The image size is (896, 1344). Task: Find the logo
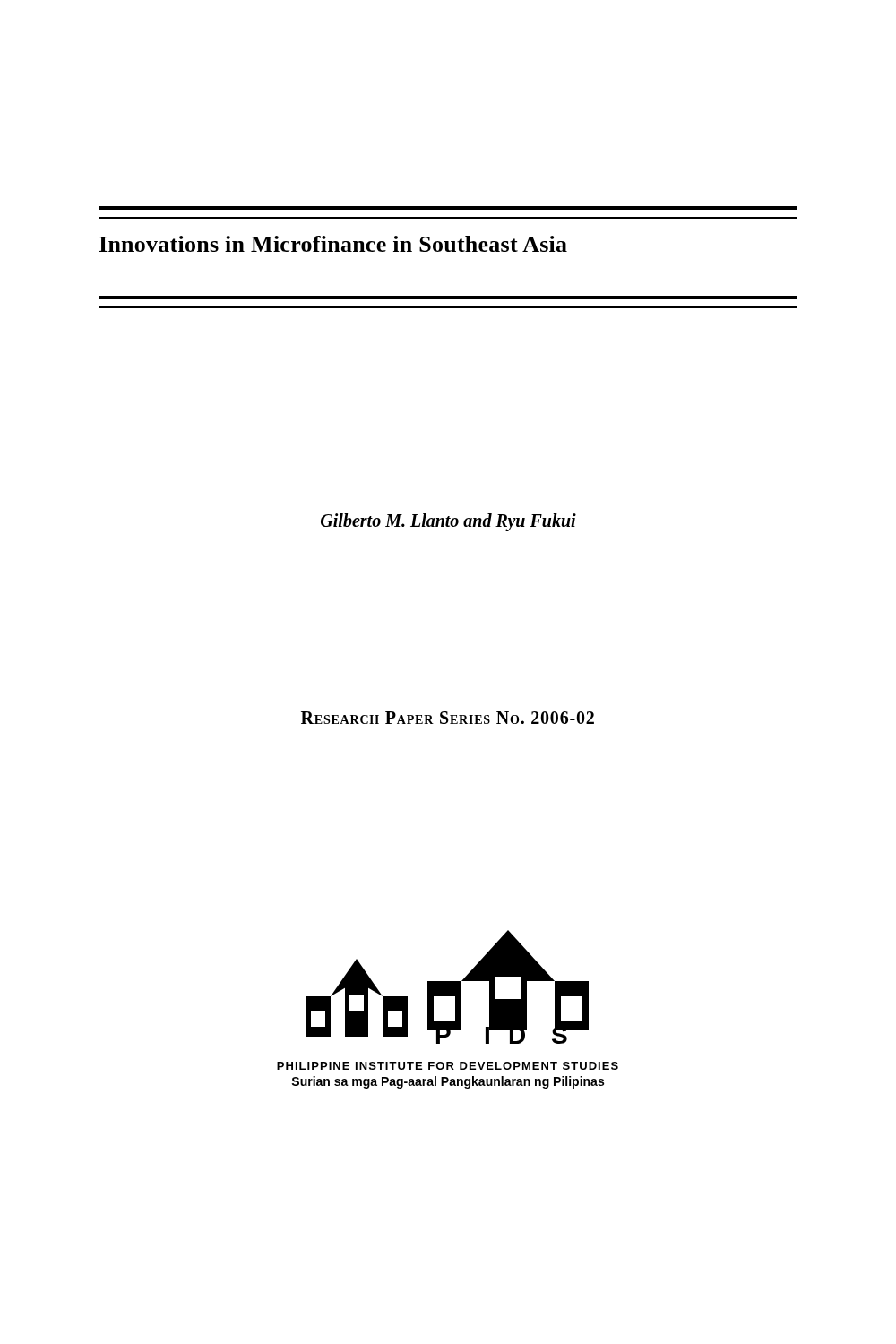click(448, 1010)
